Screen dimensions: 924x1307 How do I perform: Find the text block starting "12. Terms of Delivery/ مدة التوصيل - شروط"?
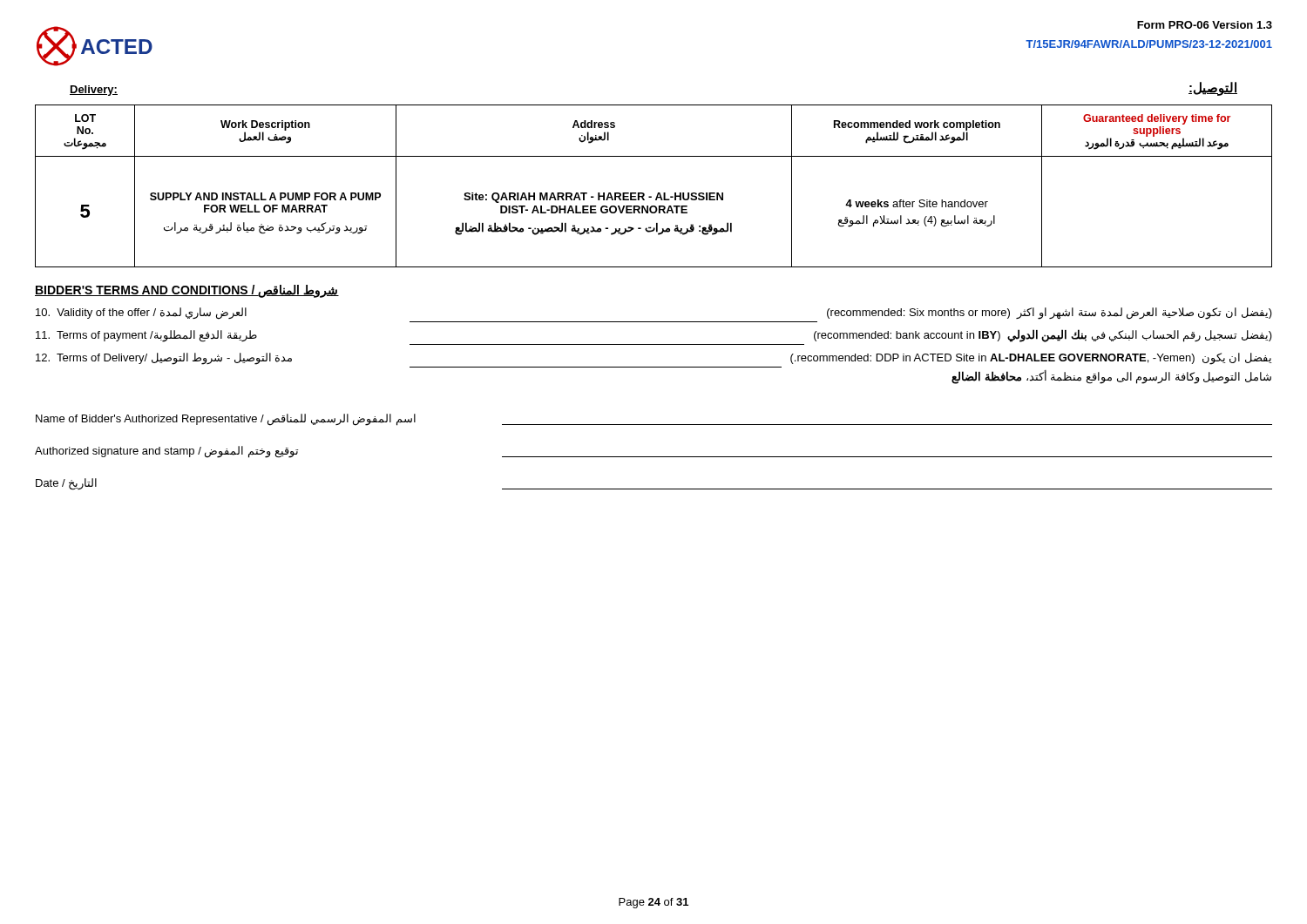click(x=654, y=367)
